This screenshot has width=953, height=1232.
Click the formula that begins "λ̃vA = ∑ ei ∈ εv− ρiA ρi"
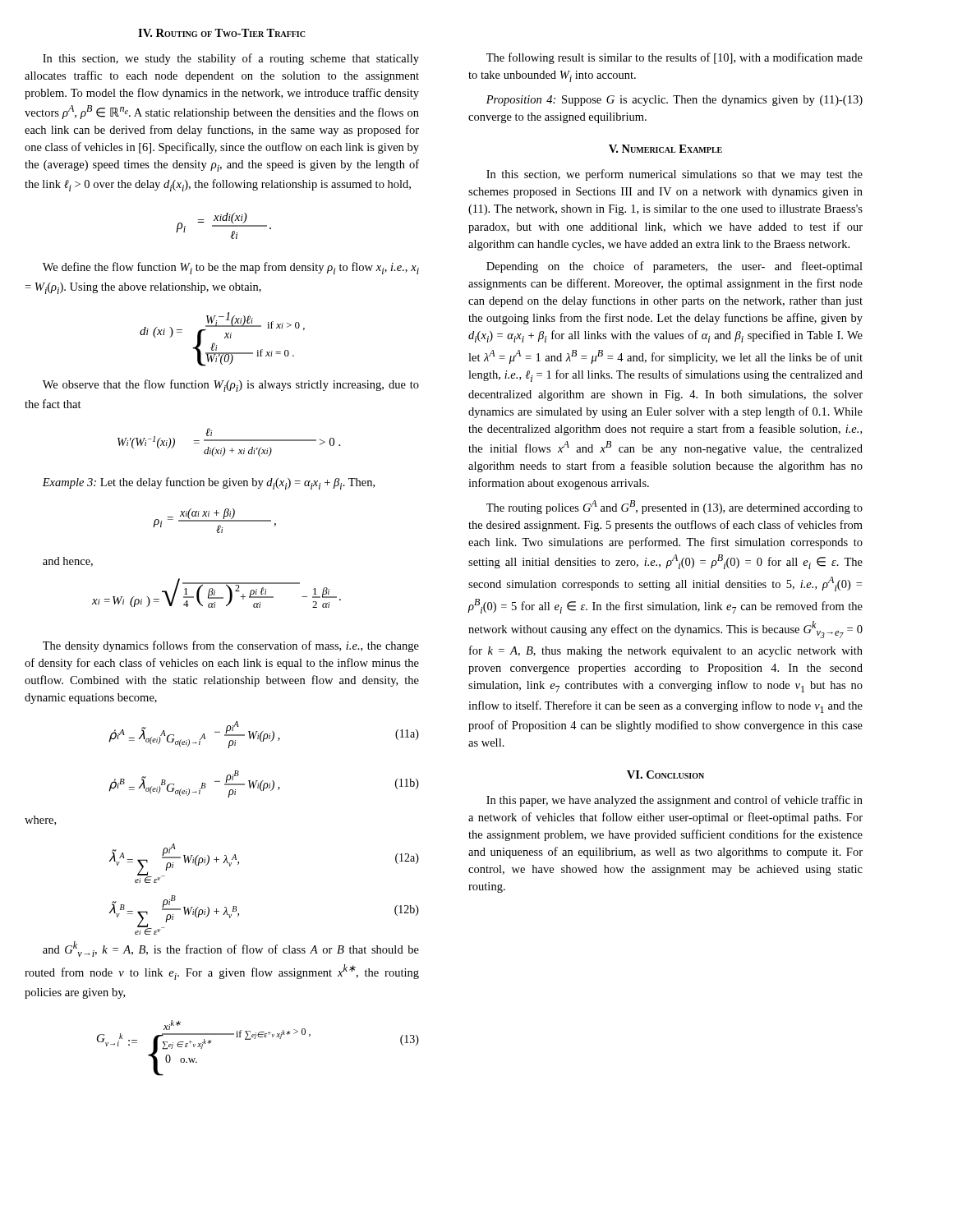click(170, 863)
